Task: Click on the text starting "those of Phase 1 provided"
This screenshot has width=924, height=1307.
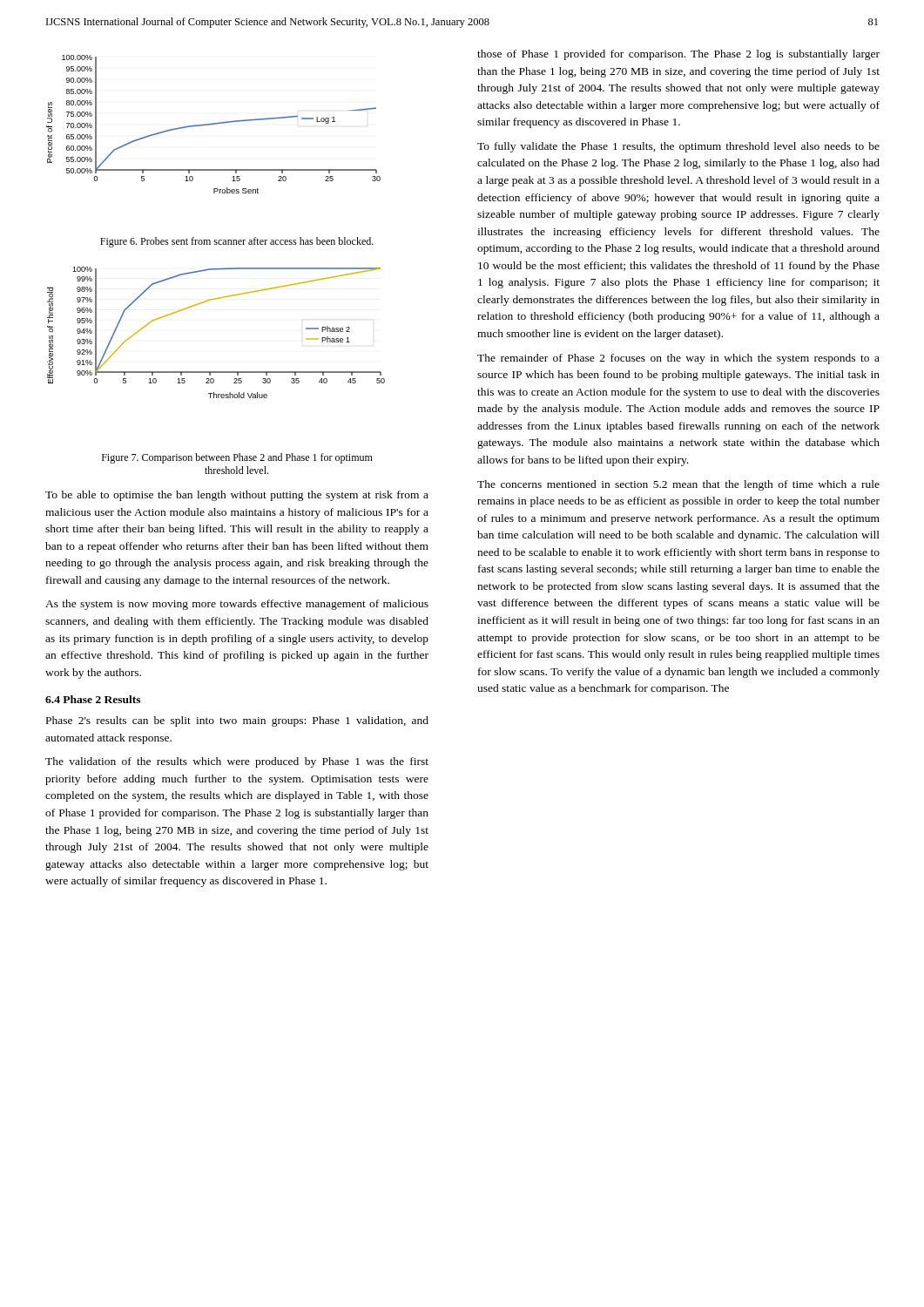Action: (678, 88)
